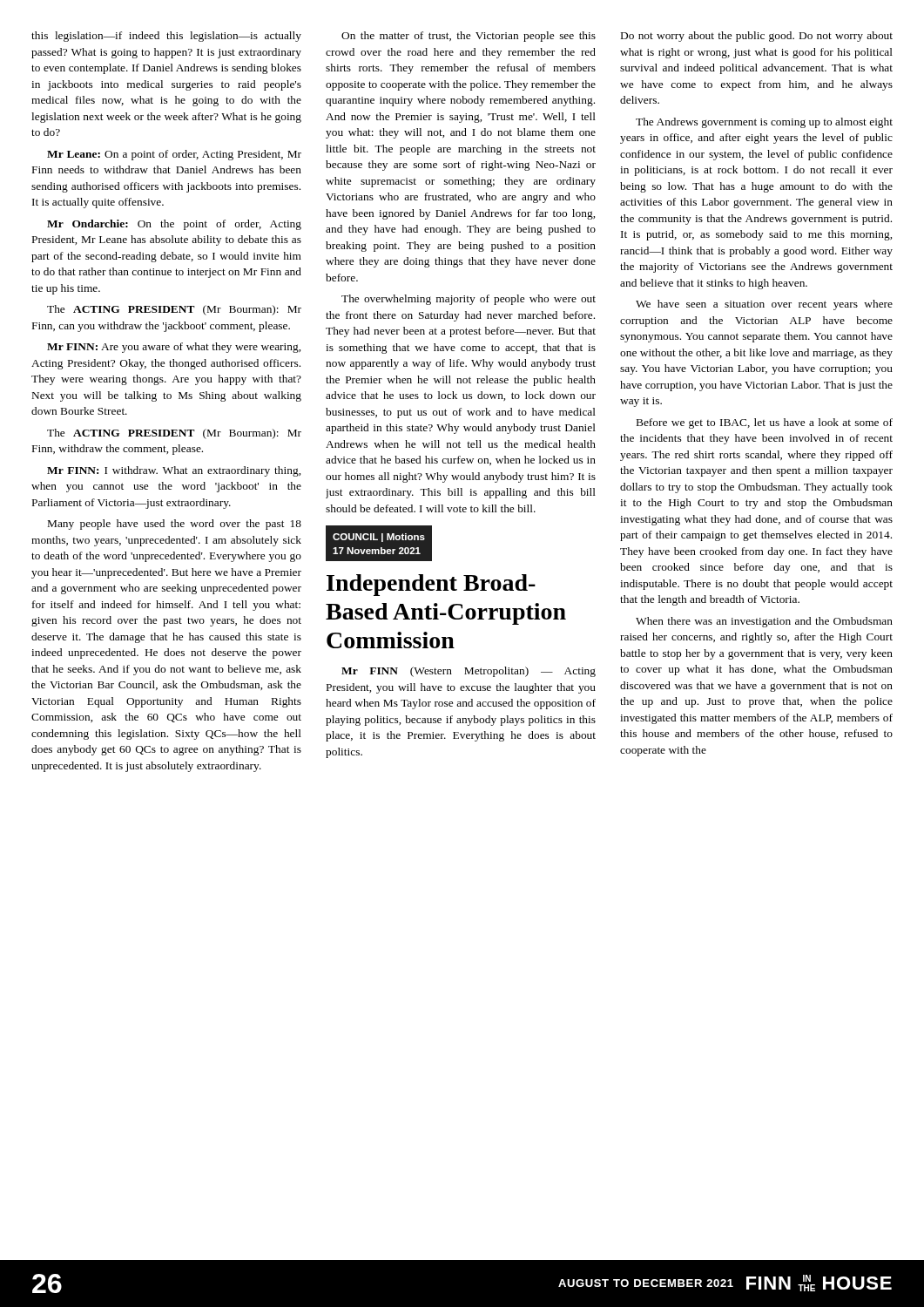Point to the region starting "Independent Broad-Based Anti-Corruption Commission"
Image resolution: width=924 pixels, height=1307 pixels.
coord(446,611)
